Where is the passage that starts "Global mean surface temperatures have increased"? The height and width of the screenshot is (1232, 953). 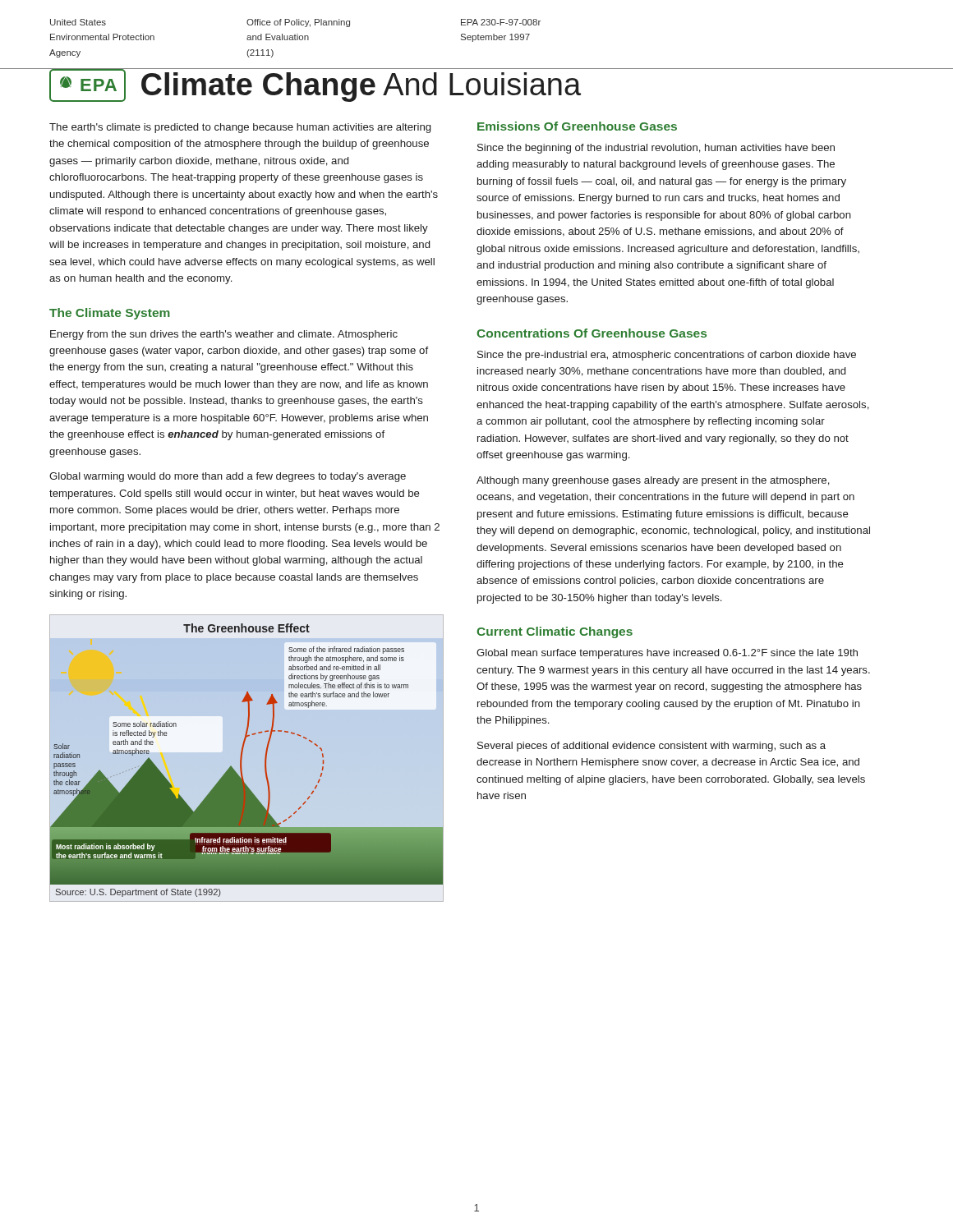[x=674, y=686]
